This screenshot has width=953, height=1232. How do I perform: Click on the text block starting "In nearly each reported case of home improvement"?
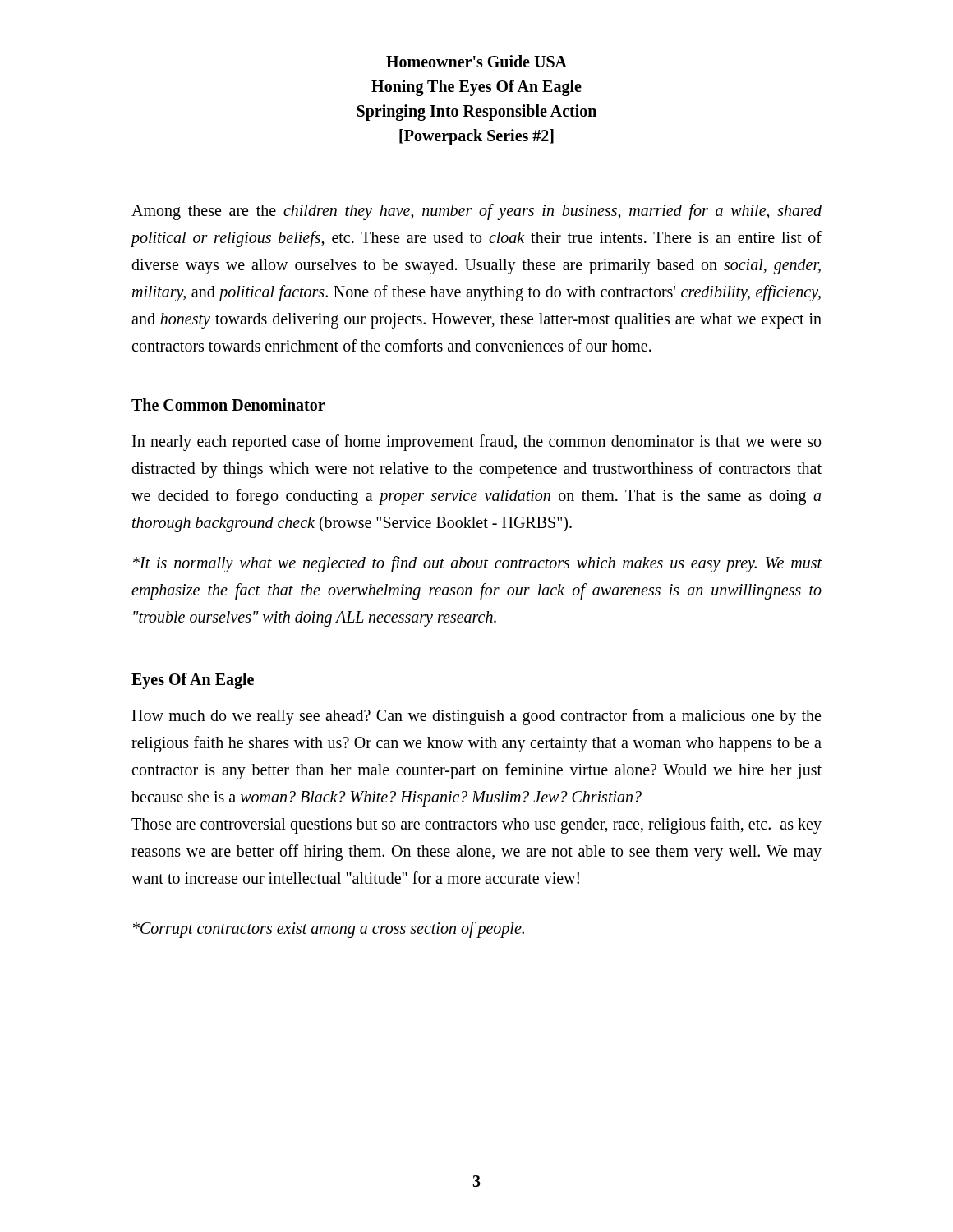[476, 482]
